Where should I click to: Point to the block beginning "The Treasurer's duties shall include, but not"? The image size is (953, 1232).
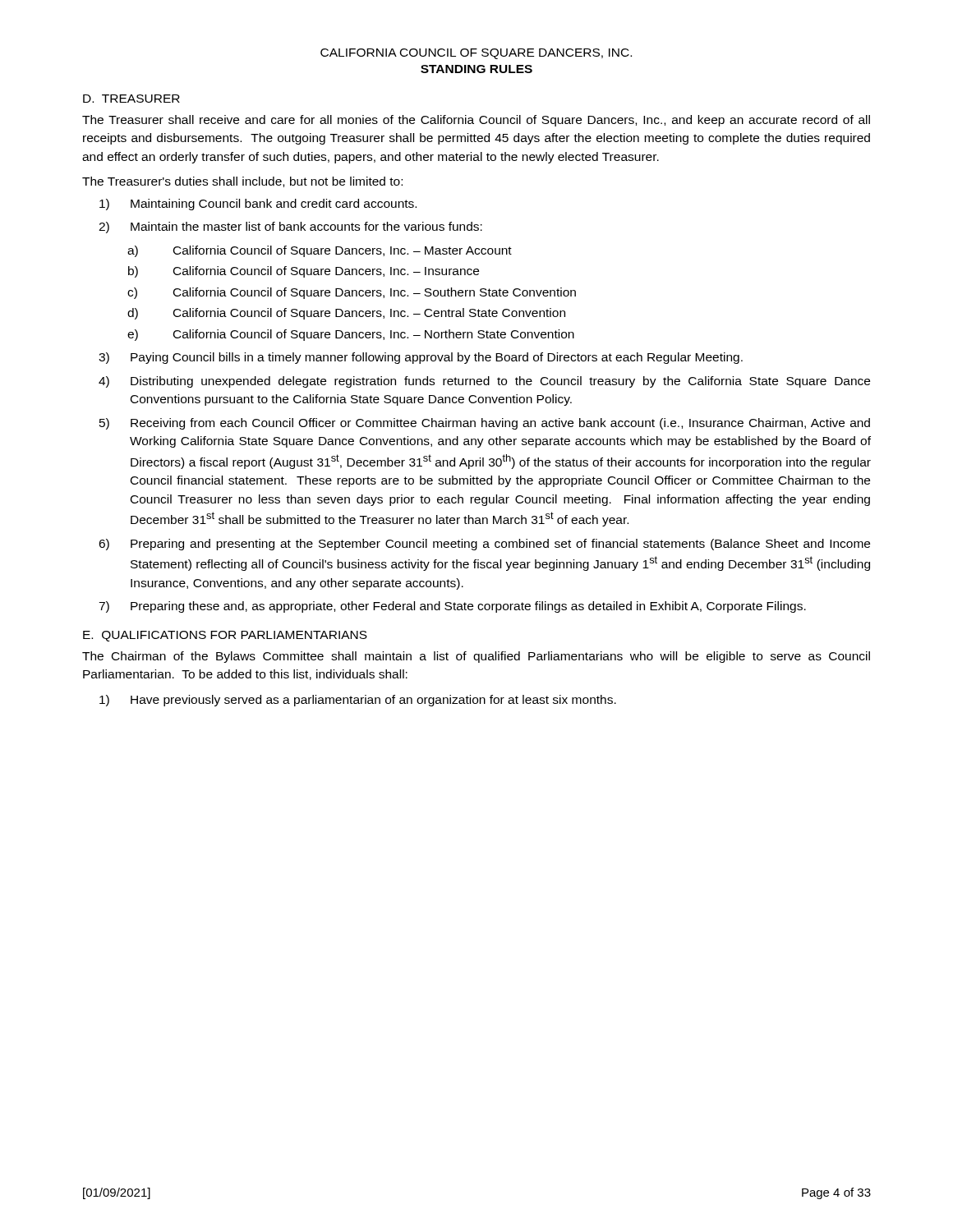click(243, 181)
